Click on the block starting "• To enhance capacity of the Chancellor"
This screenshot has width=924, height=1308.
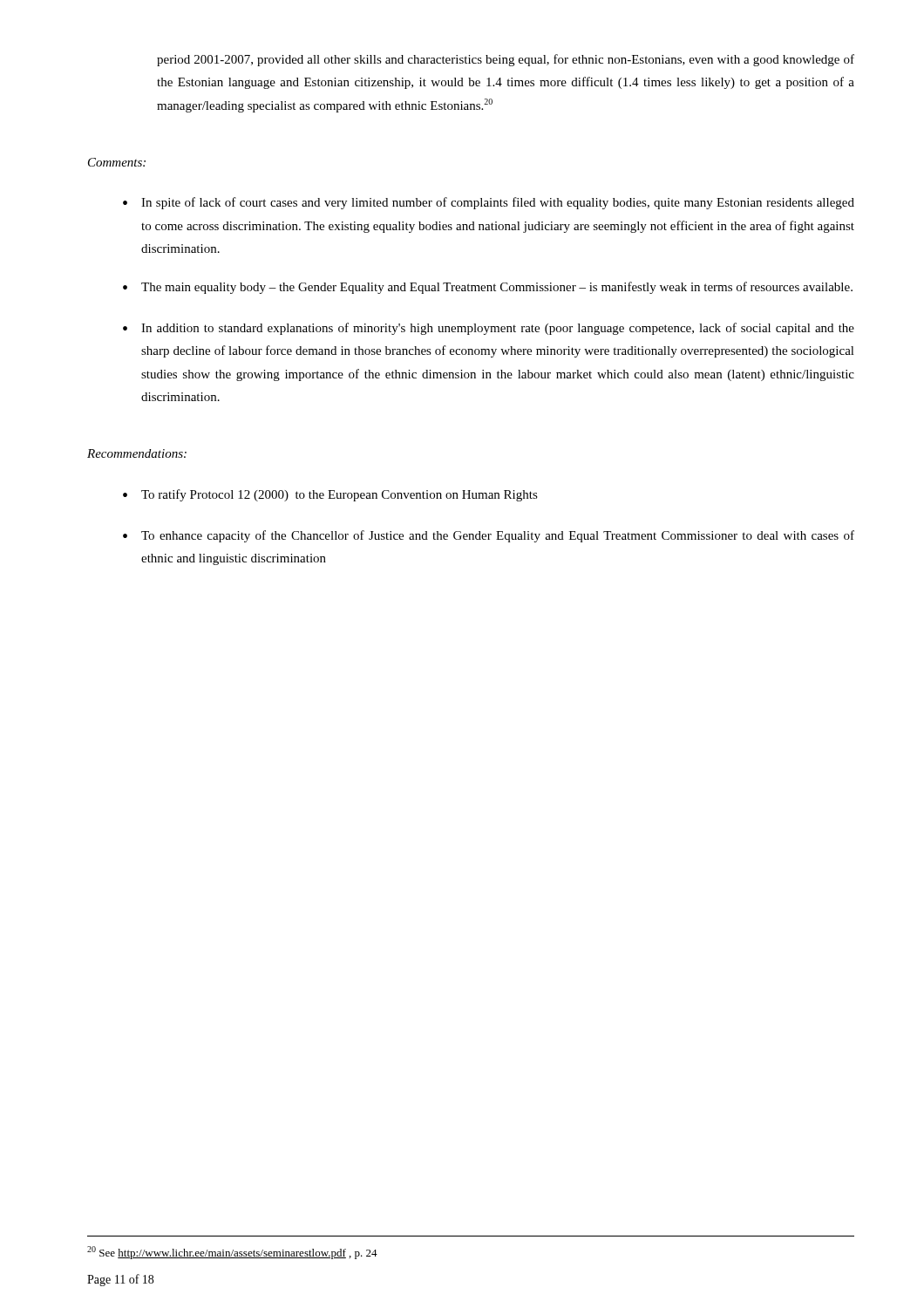click(488, 546)
